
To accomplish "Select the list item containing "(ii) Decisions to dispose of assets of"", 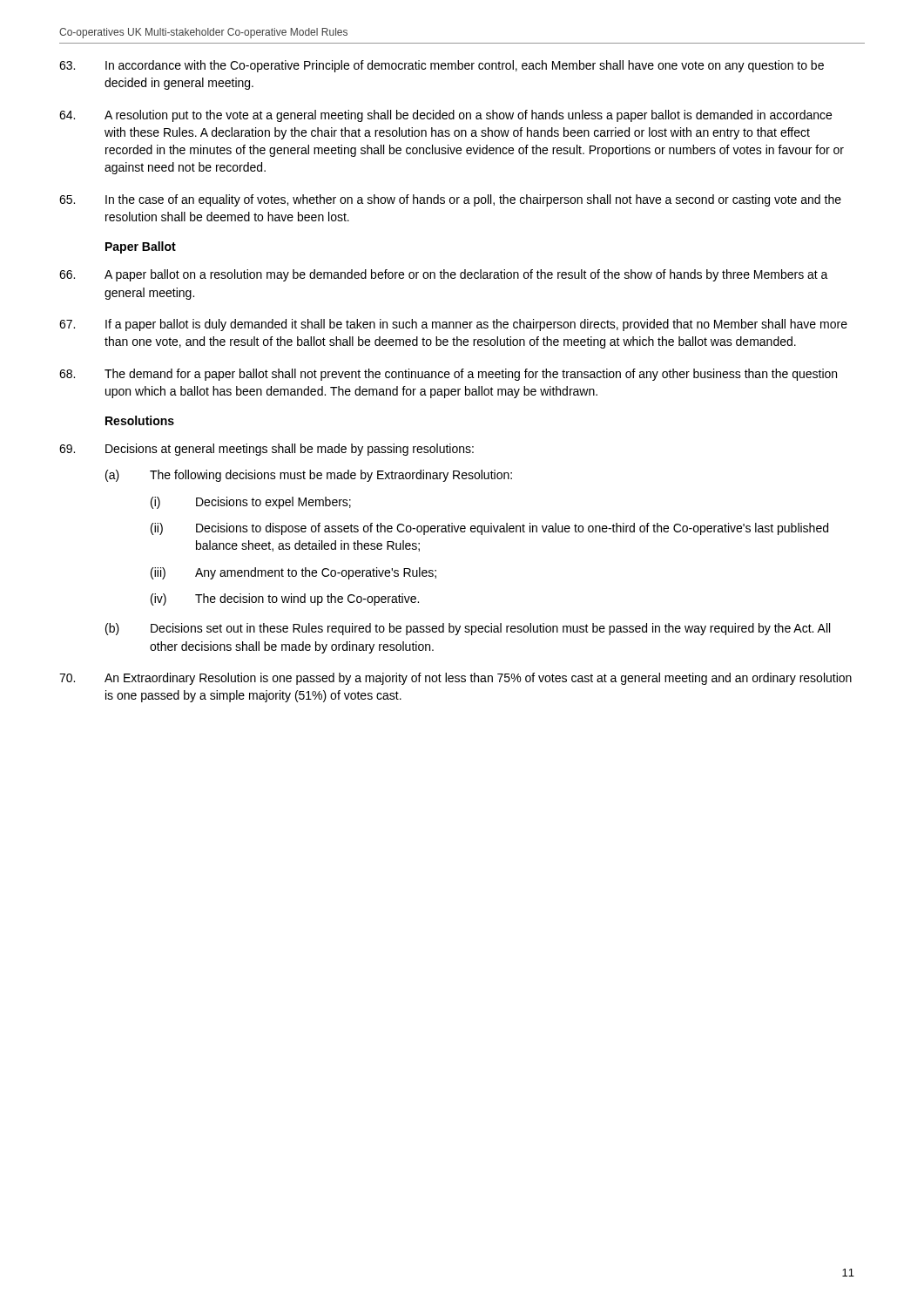I will coord(502,537).
